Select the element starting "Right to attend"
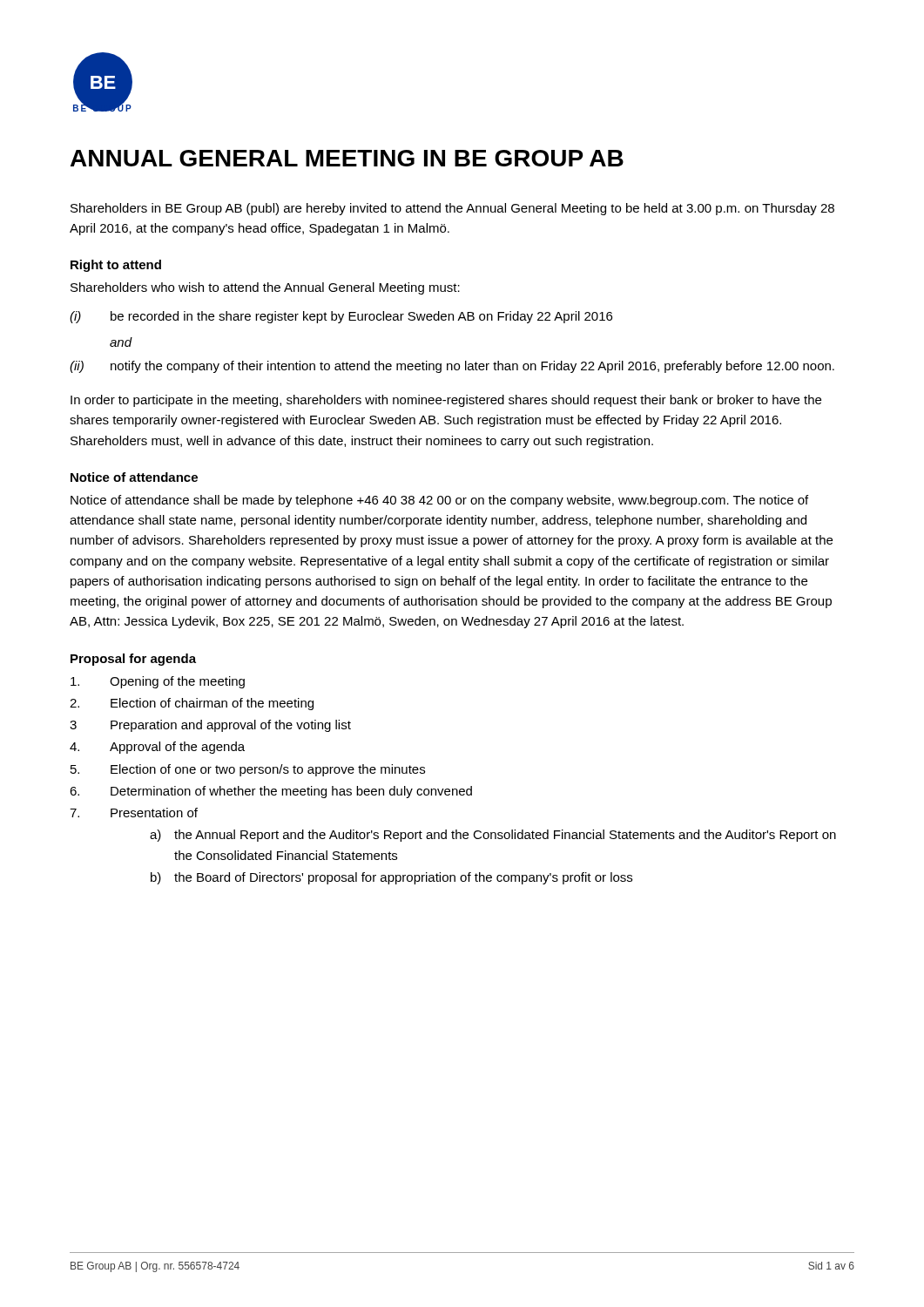 tap(116, 265)
